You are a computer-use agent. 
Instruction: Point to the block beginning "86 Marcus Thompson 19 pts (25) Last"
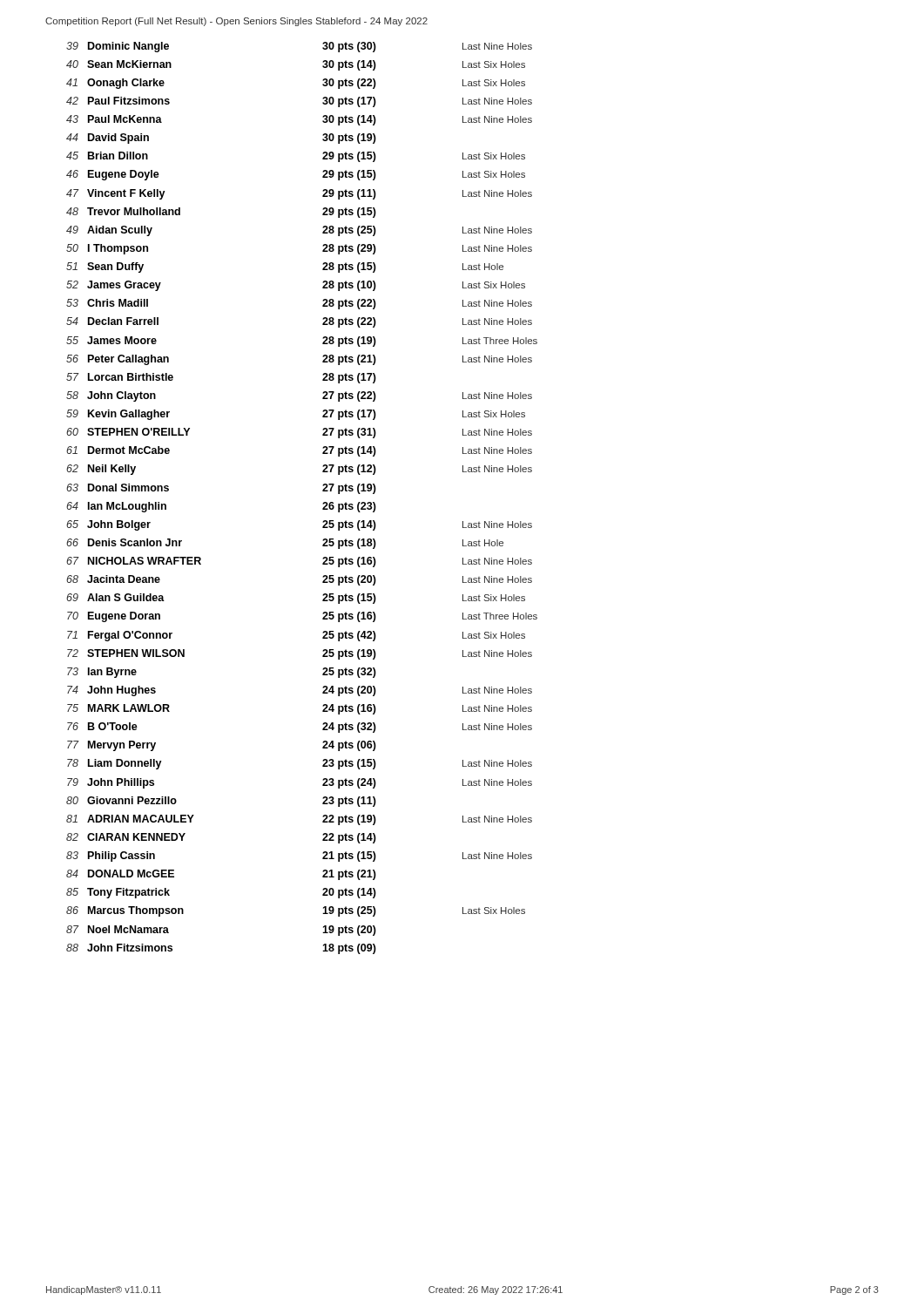121,911
